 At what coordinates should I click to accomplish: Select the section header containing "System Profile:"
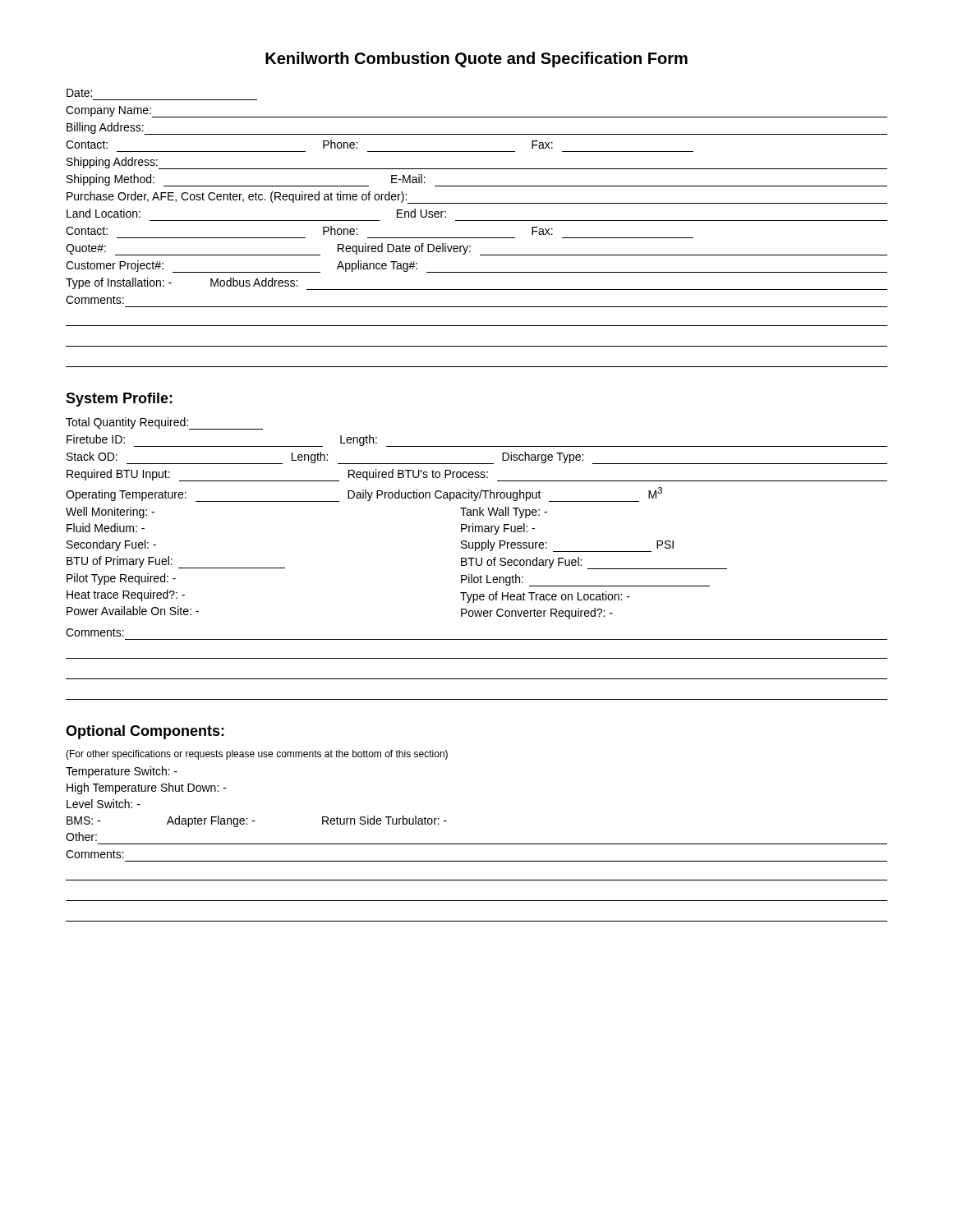pyautogui.click(x=120, y=398)
